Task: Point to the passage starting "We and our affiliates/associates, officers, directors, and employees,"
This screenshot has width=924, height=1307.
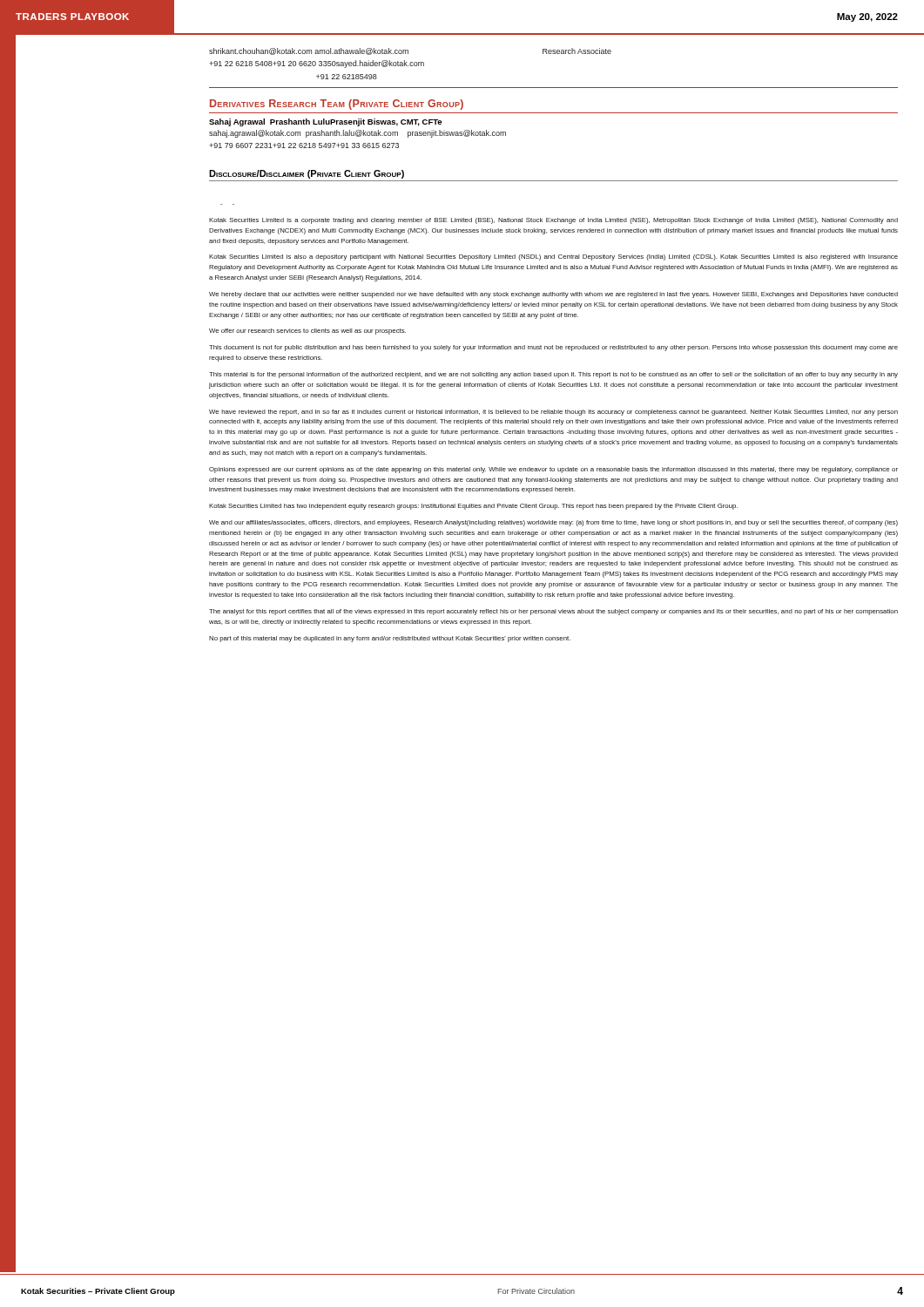Action: [553, 559]
